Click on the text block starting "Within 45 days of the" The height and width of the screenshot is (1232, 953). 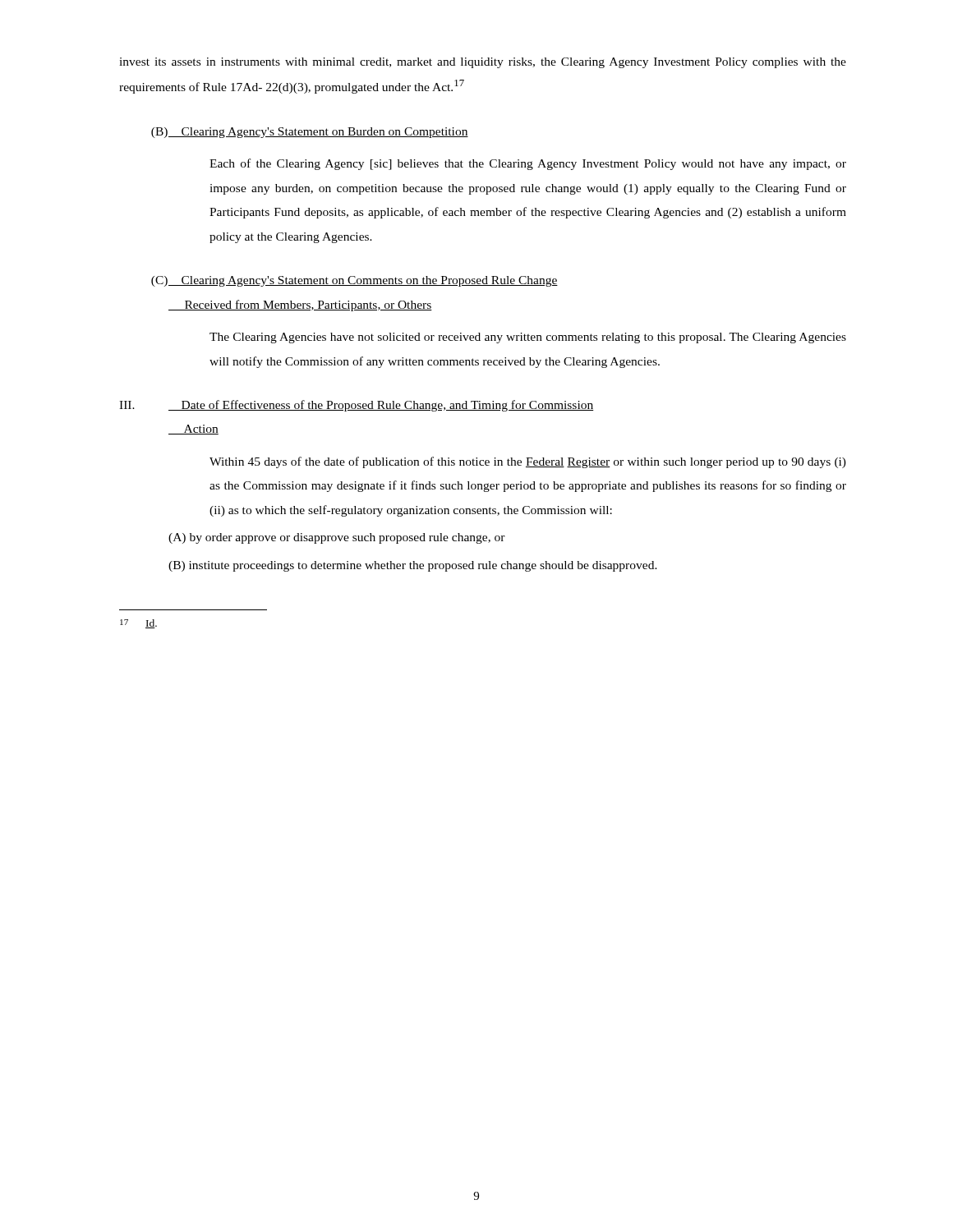click(528, 485)
